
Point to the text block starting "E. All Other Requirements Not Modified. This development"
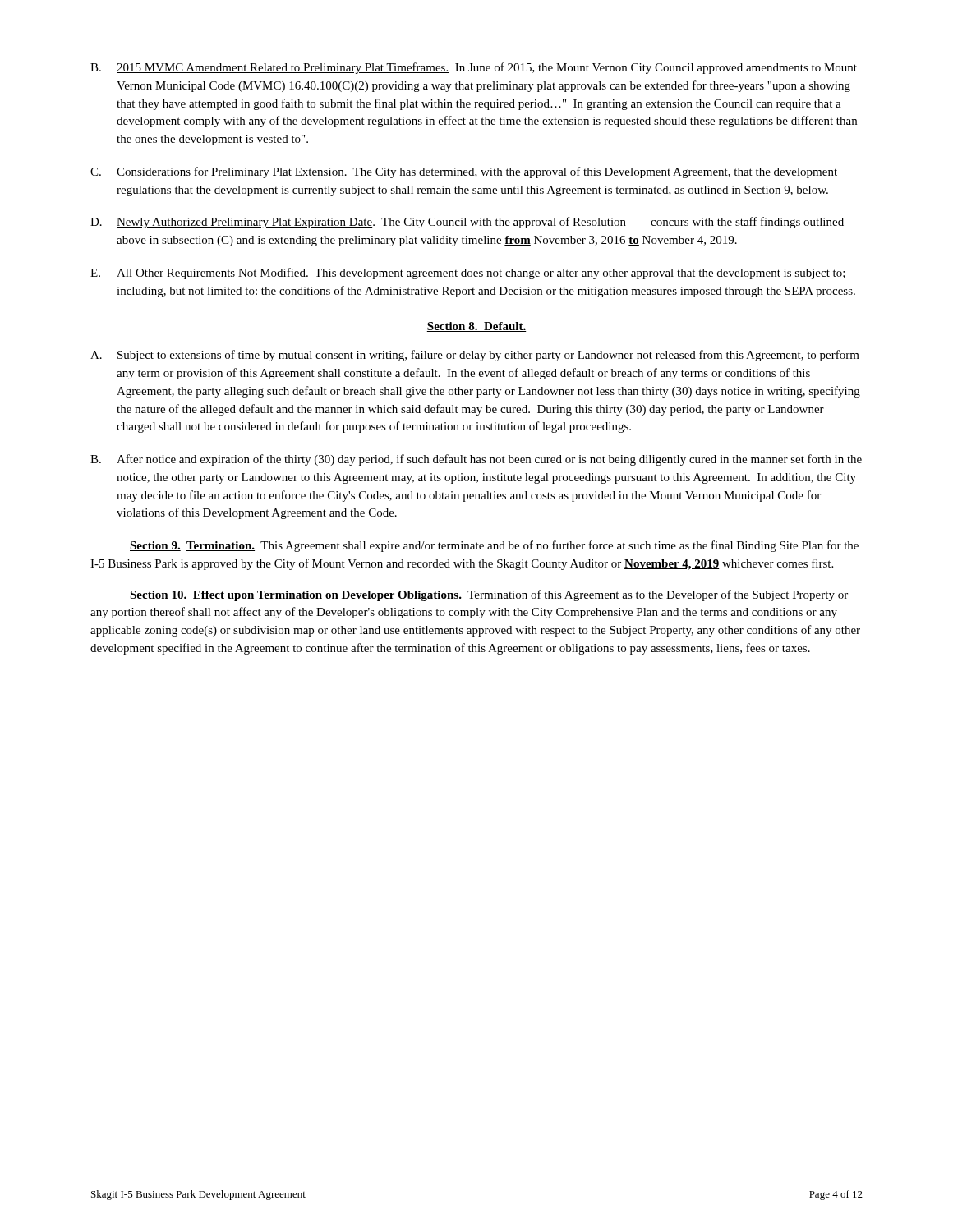[x=476, y=282]
